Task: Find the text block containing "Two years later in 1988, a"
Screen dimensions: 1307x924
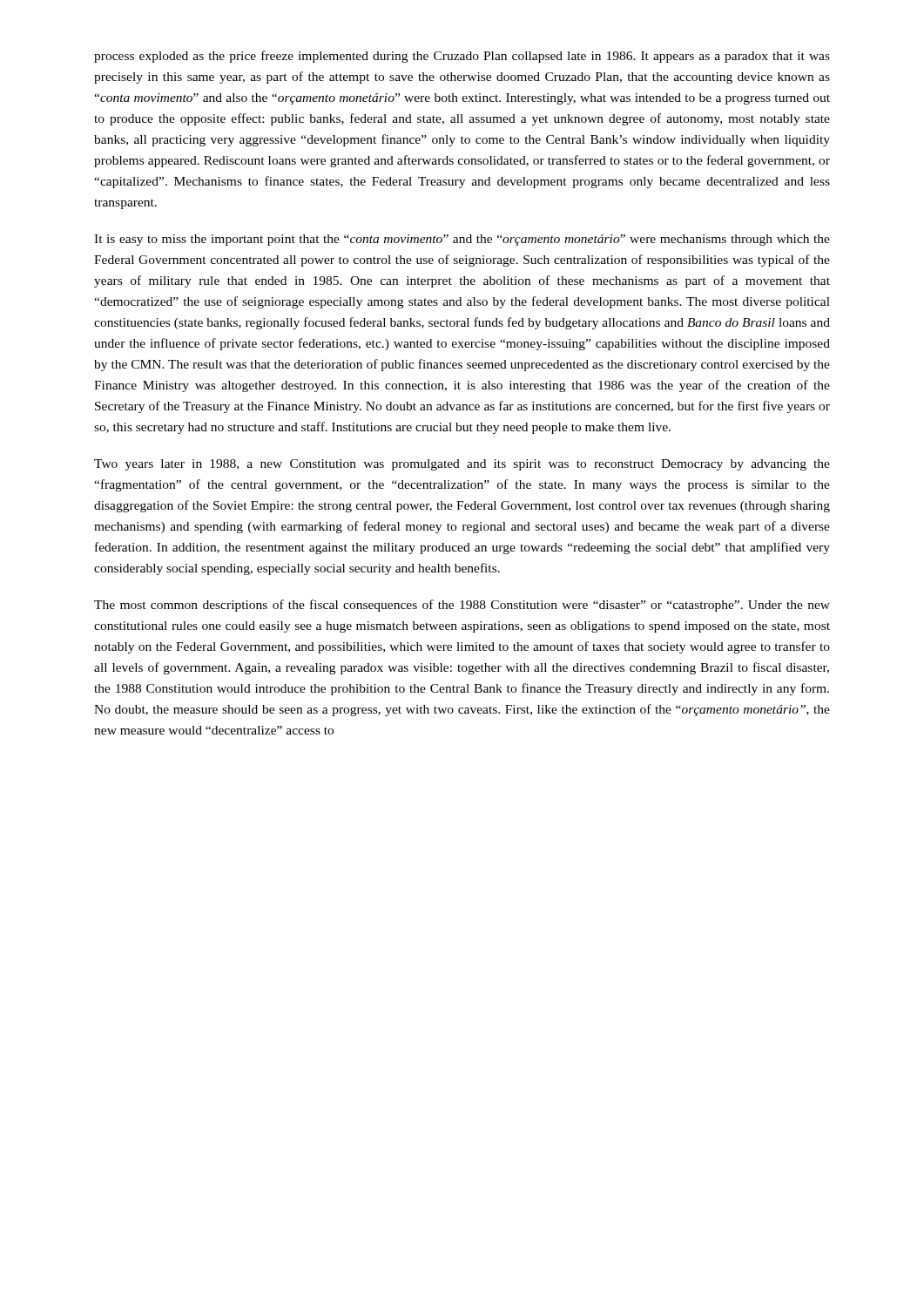Action: [x=462, y=516]
